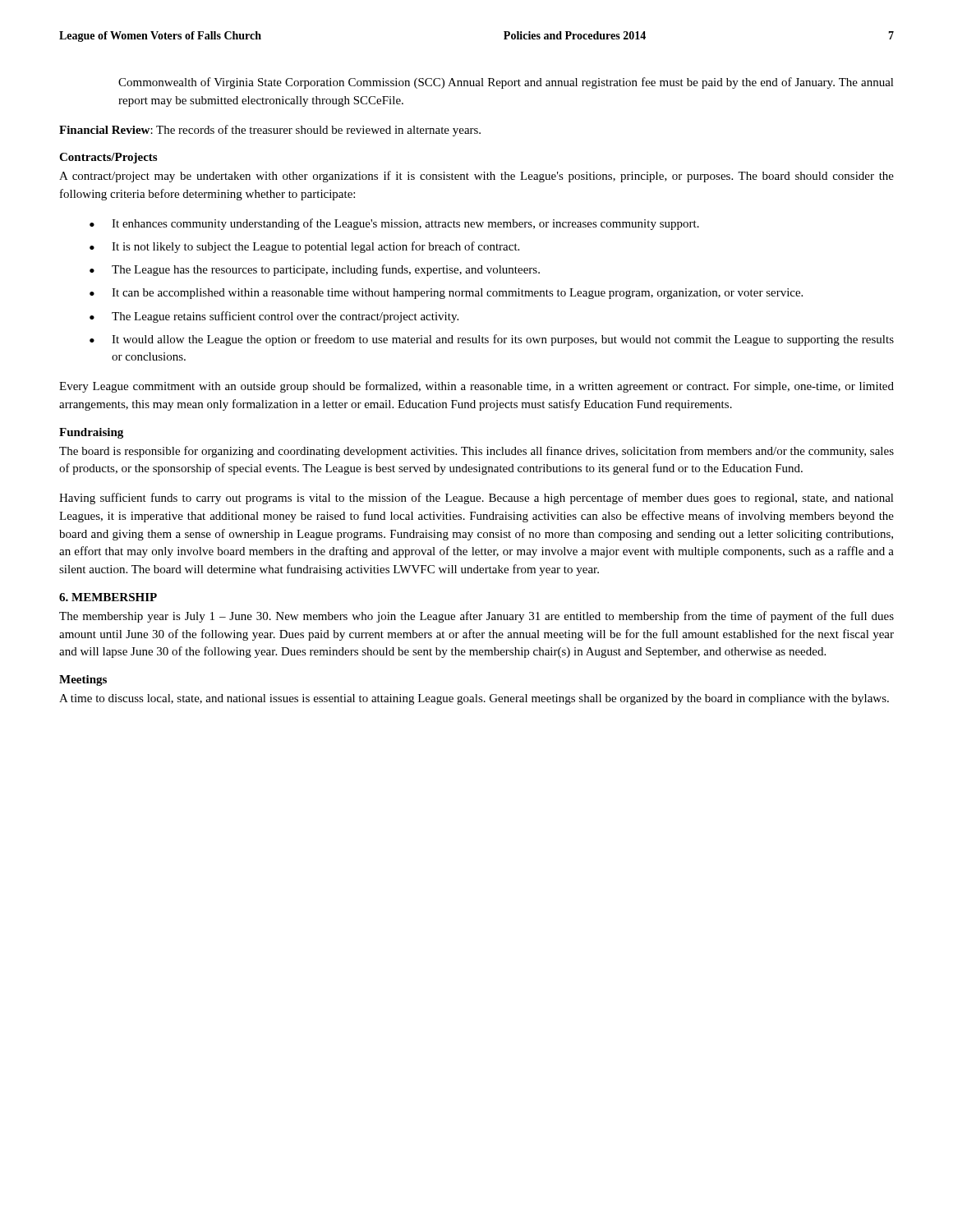This screenshot has width=953, height=1232.
Task: Find "6. MEMBERSHIP" on this page
Action: 108,597
